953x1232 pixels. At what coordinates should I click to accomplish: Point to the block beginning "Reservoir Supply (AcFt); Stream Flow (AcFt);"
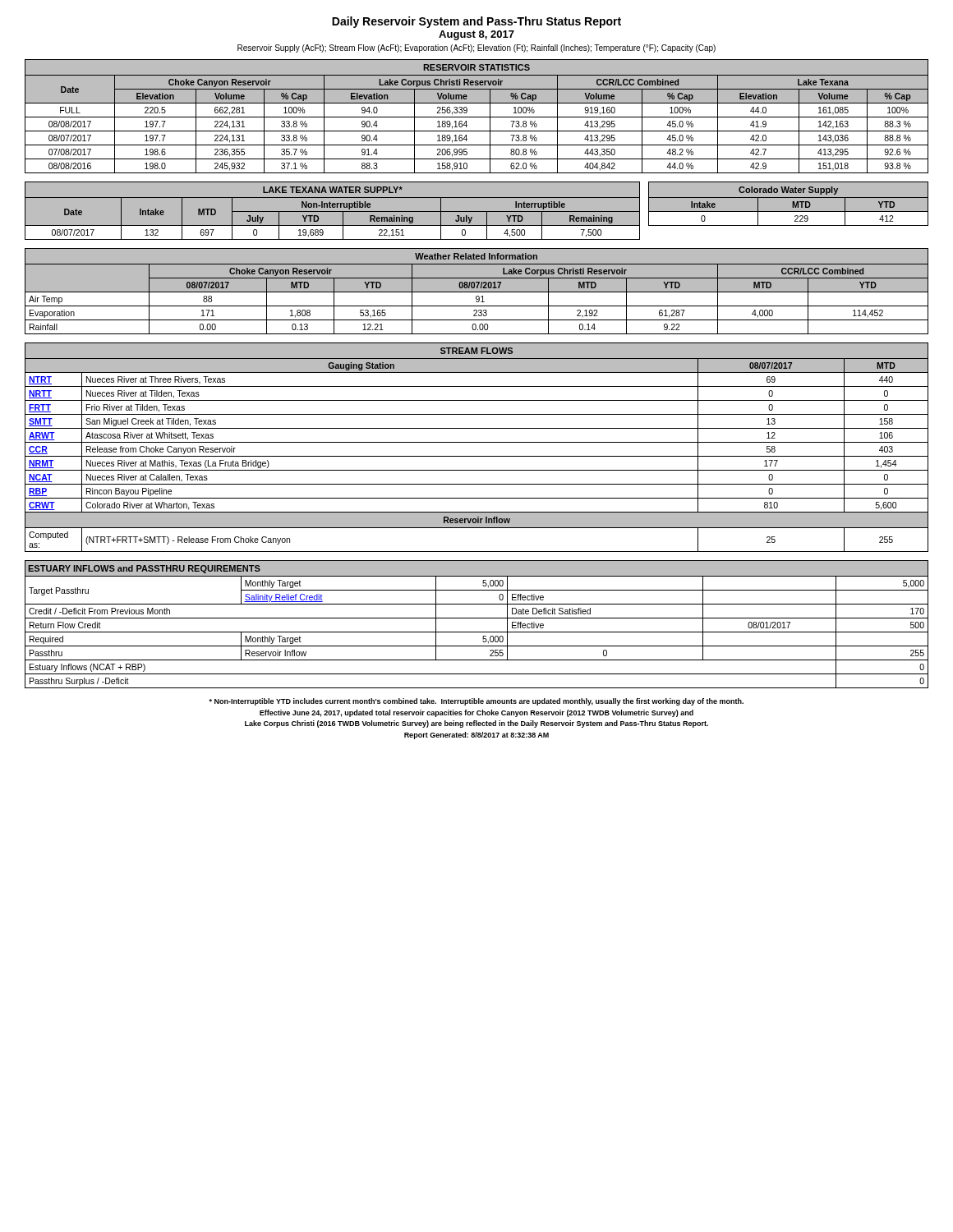476,48
